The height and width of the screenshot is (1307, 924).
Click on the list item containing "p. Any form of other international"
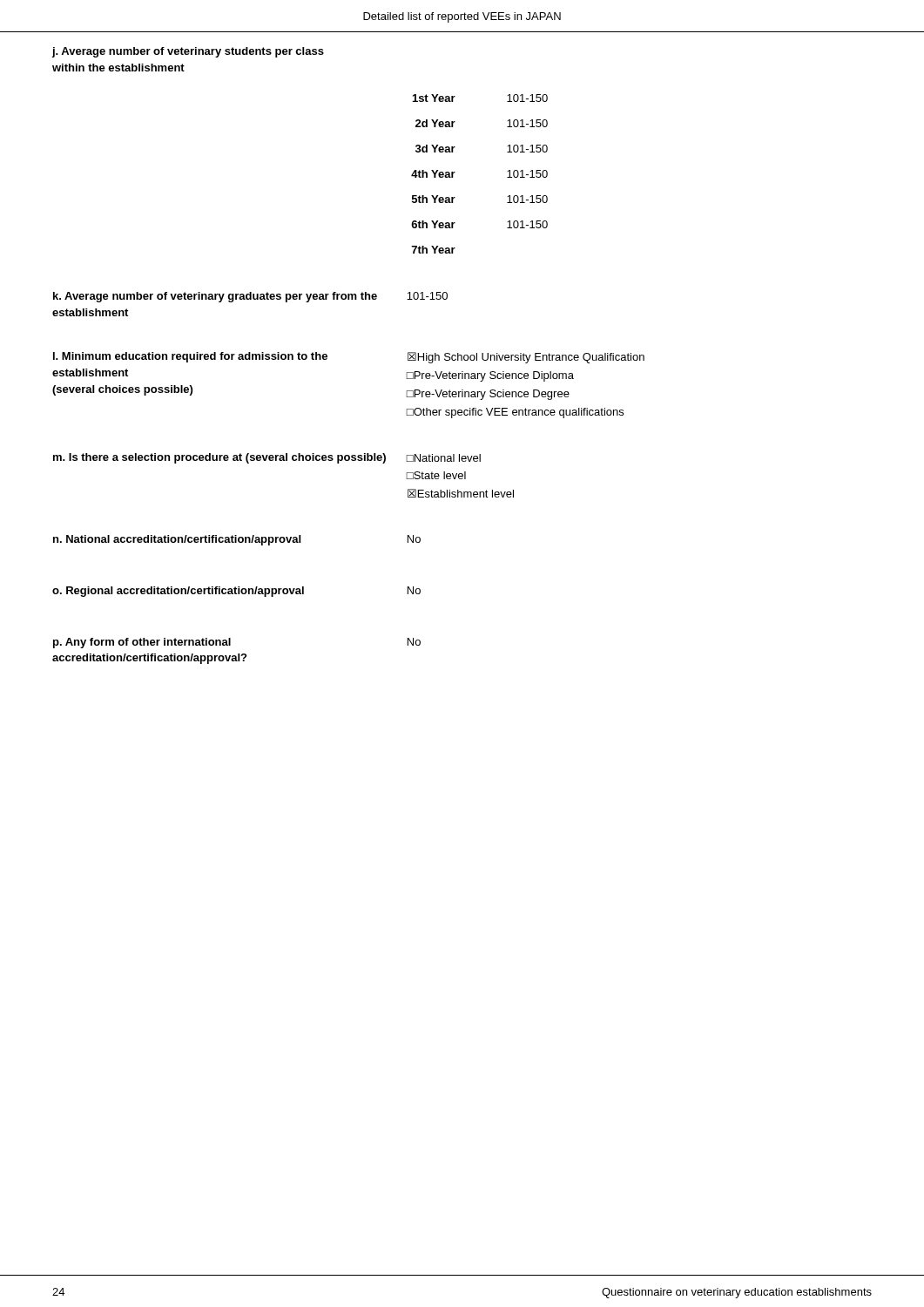point(150,650)
